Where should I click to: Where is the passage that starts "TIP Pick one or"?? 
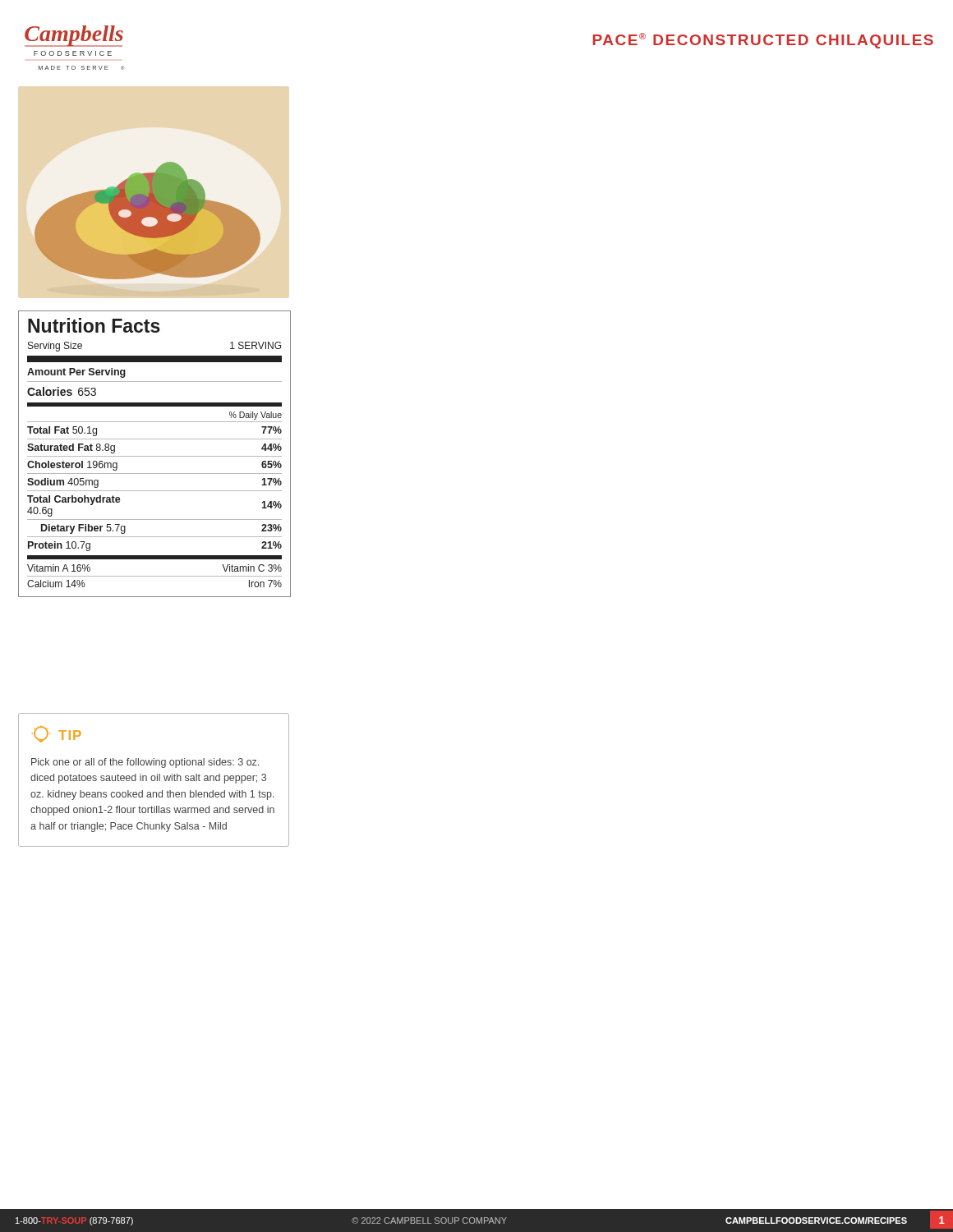click(154, 780)
